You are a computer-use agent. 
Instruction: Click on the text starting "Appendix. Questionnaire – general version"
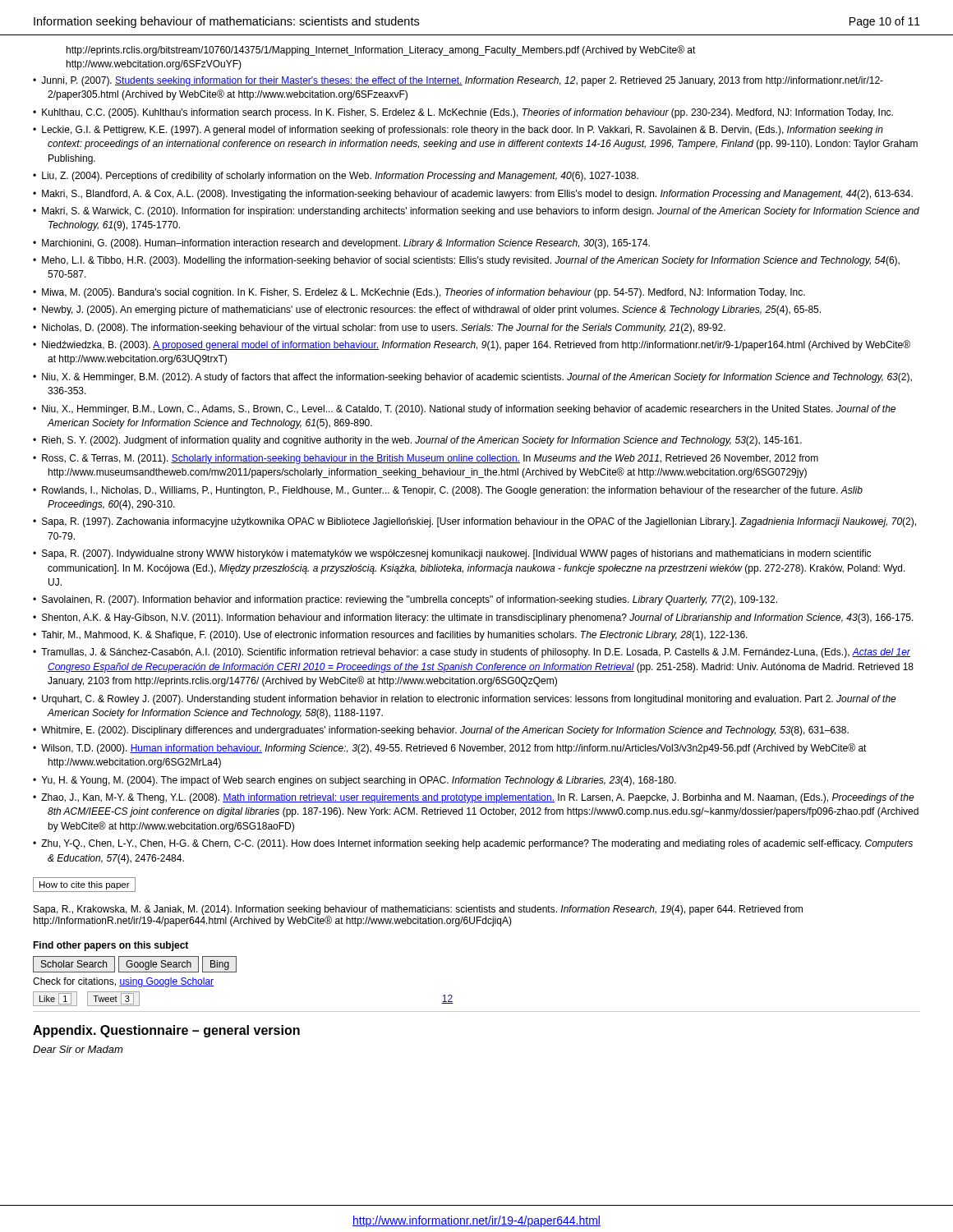click(167, 1030)
